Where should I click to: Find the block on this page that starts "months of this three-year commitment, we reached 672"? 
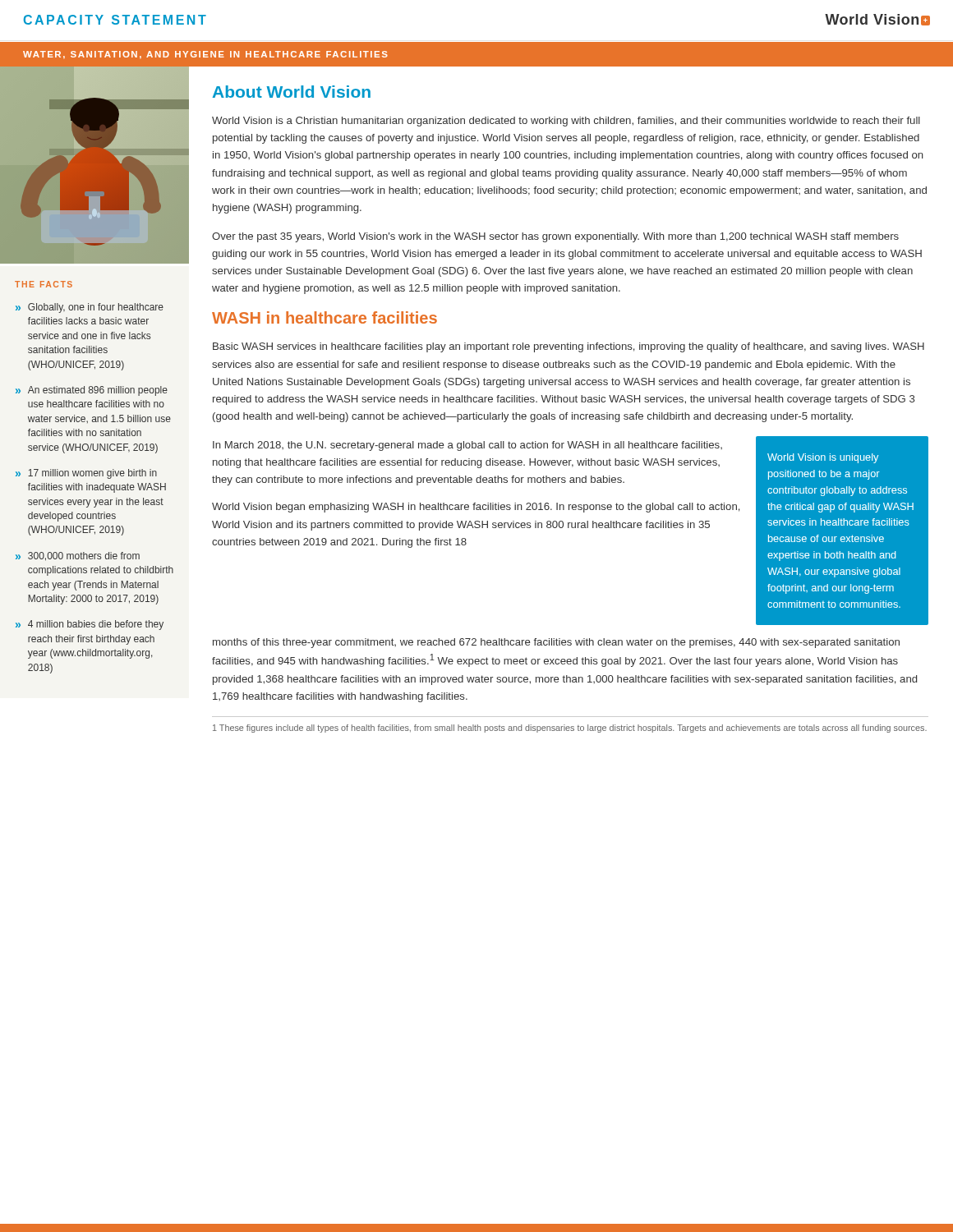[x=565, y=669]
